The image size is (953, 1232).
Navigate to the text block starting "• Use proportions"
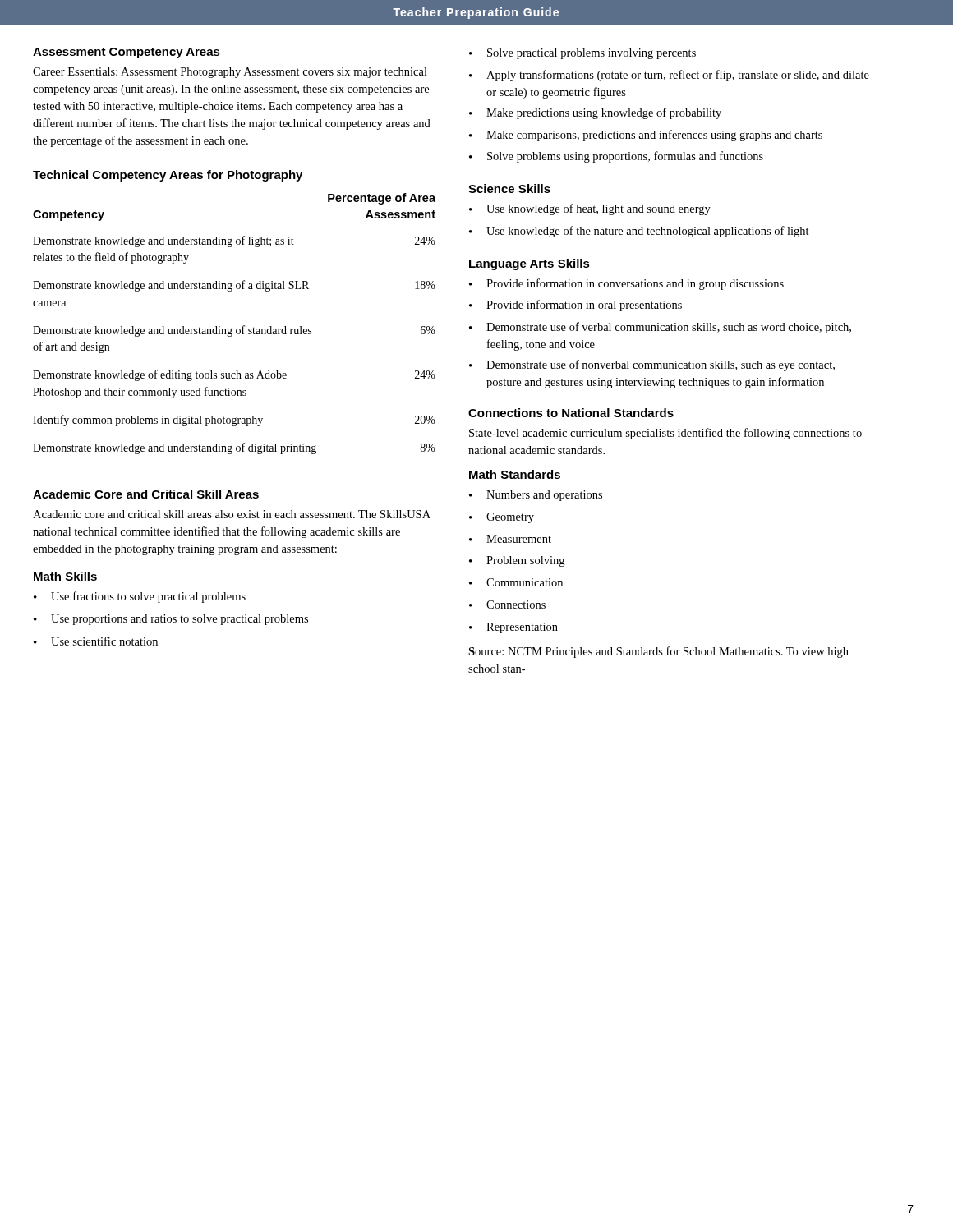click(x=234, y=620)
